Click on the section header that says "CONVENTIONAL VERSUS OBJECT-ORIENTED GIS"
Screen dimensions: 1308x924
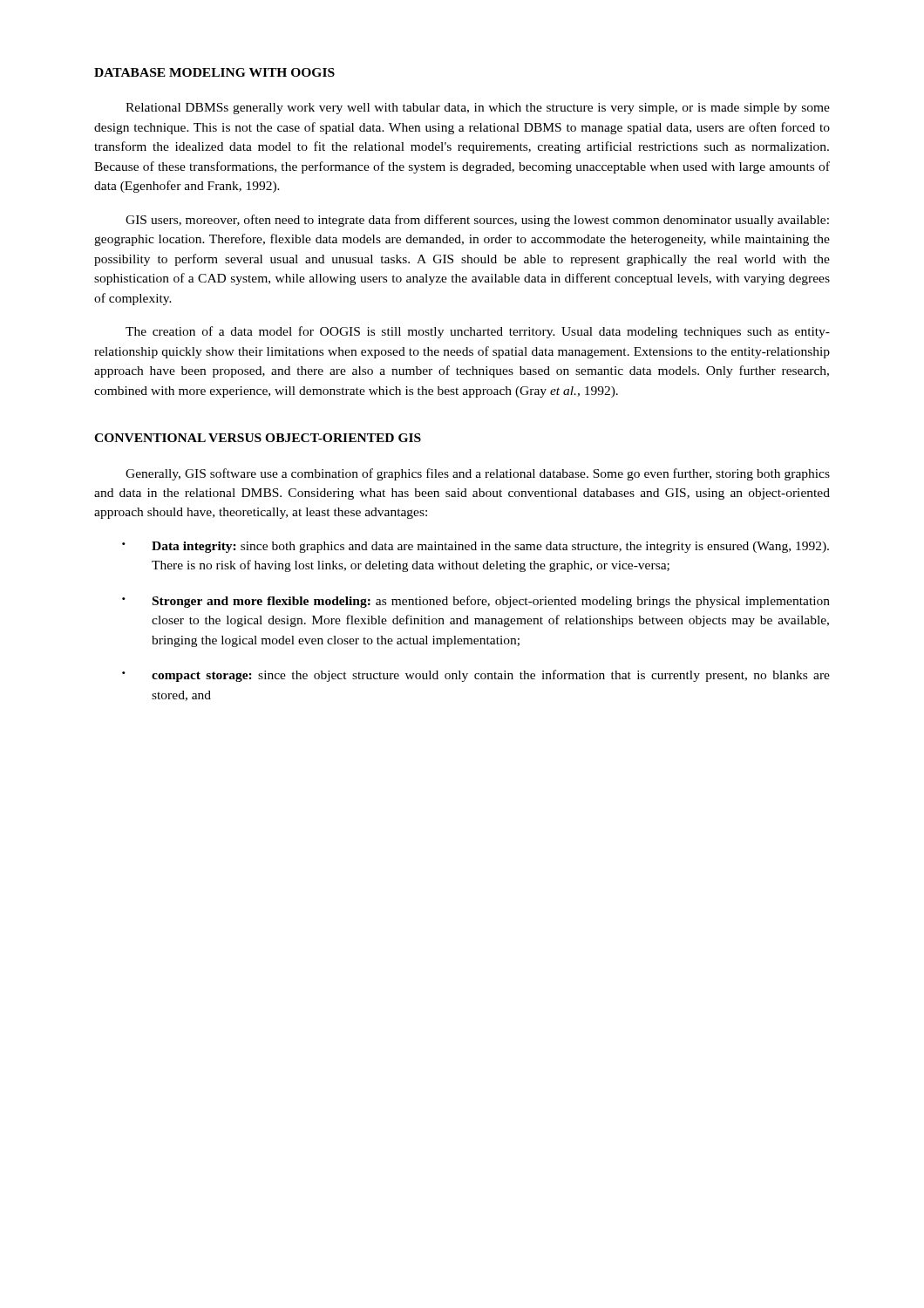coord(258,437)
